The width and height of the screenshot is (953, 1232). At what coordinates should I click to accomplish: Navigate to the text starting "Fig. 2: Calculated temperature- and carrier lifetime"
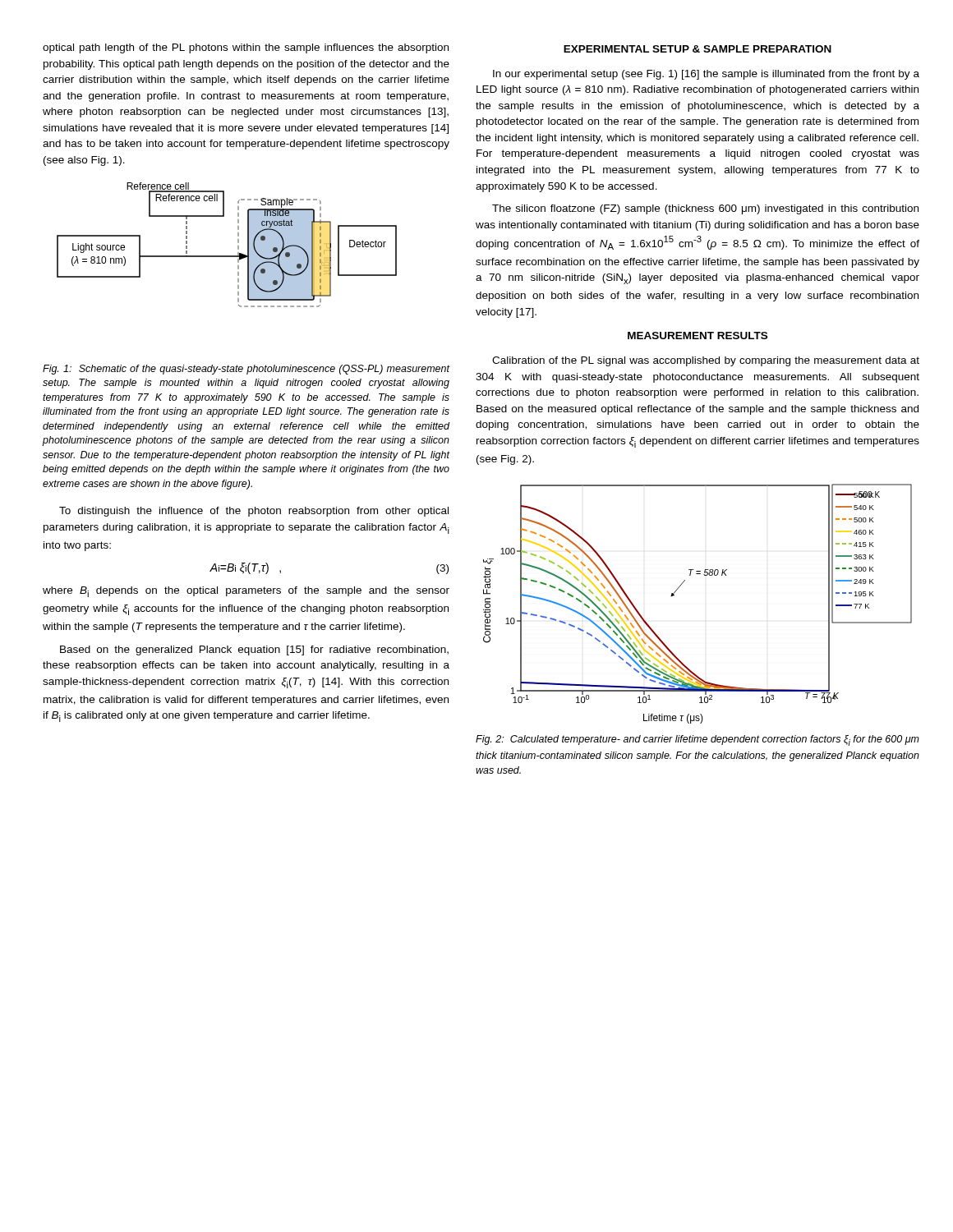coord(698,756)
